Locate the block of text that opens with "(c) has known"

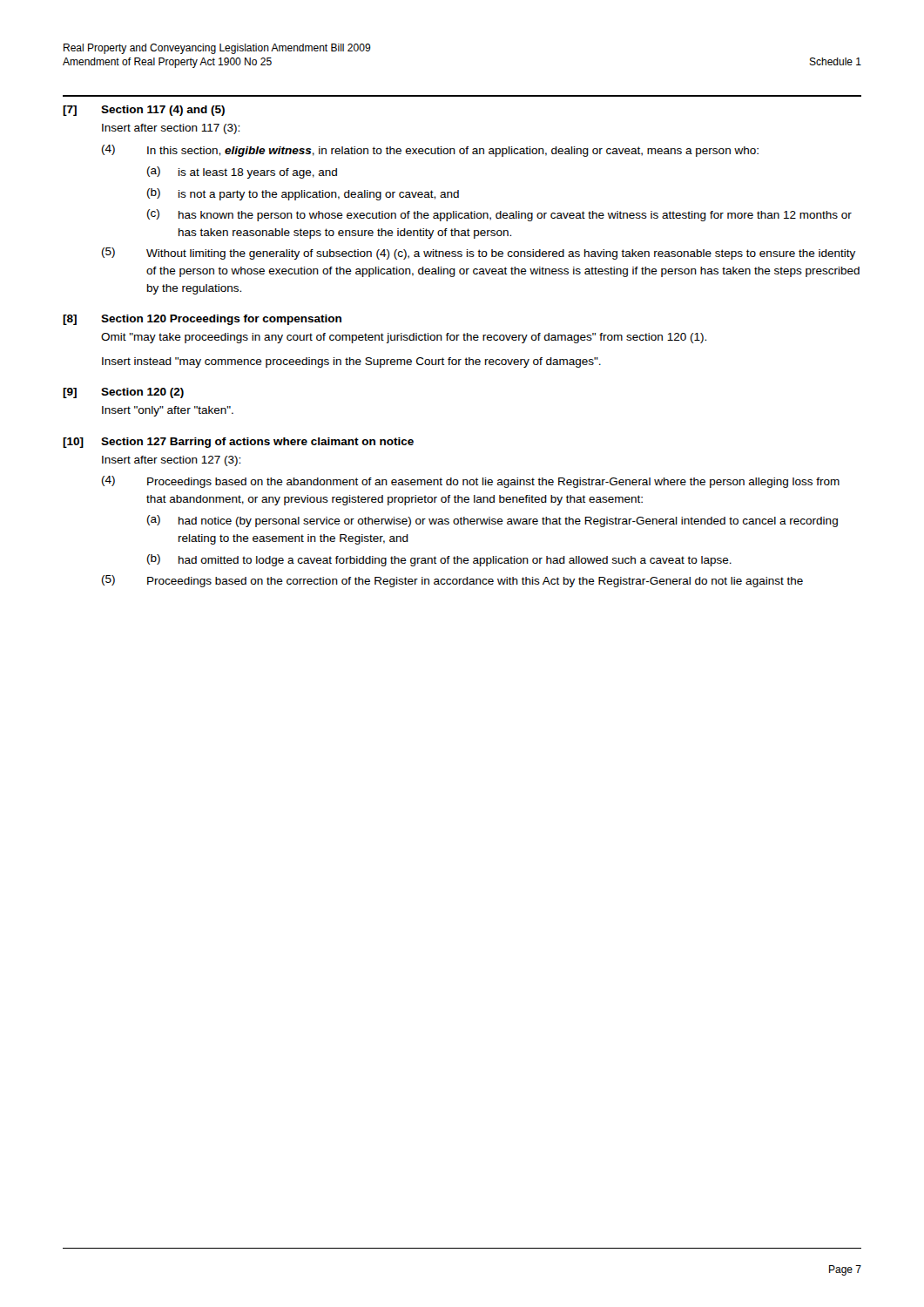[x=504, y=224]
